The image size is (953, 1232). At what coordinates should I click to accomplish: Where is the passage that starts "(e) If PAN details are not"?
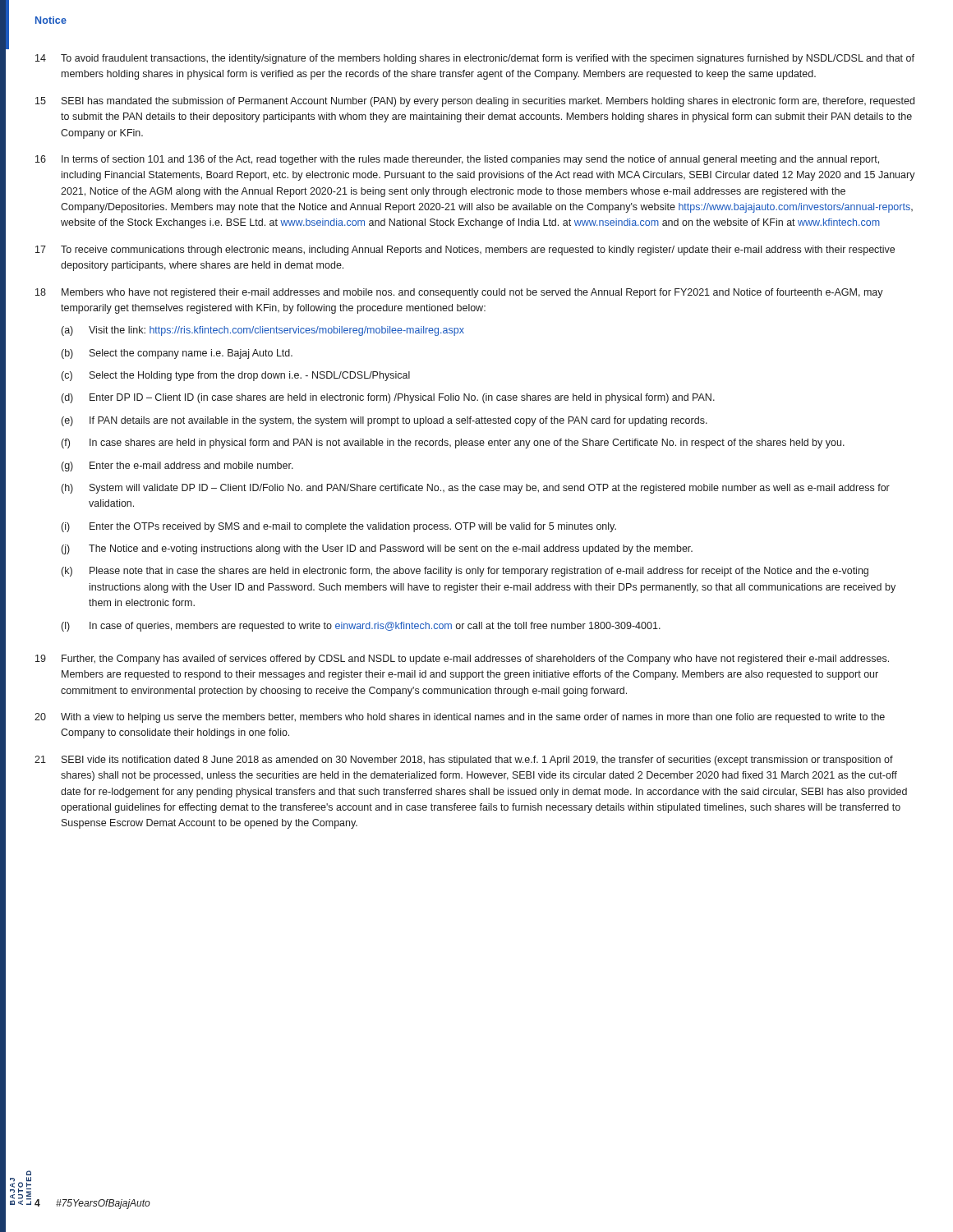[x=490, y=421]
